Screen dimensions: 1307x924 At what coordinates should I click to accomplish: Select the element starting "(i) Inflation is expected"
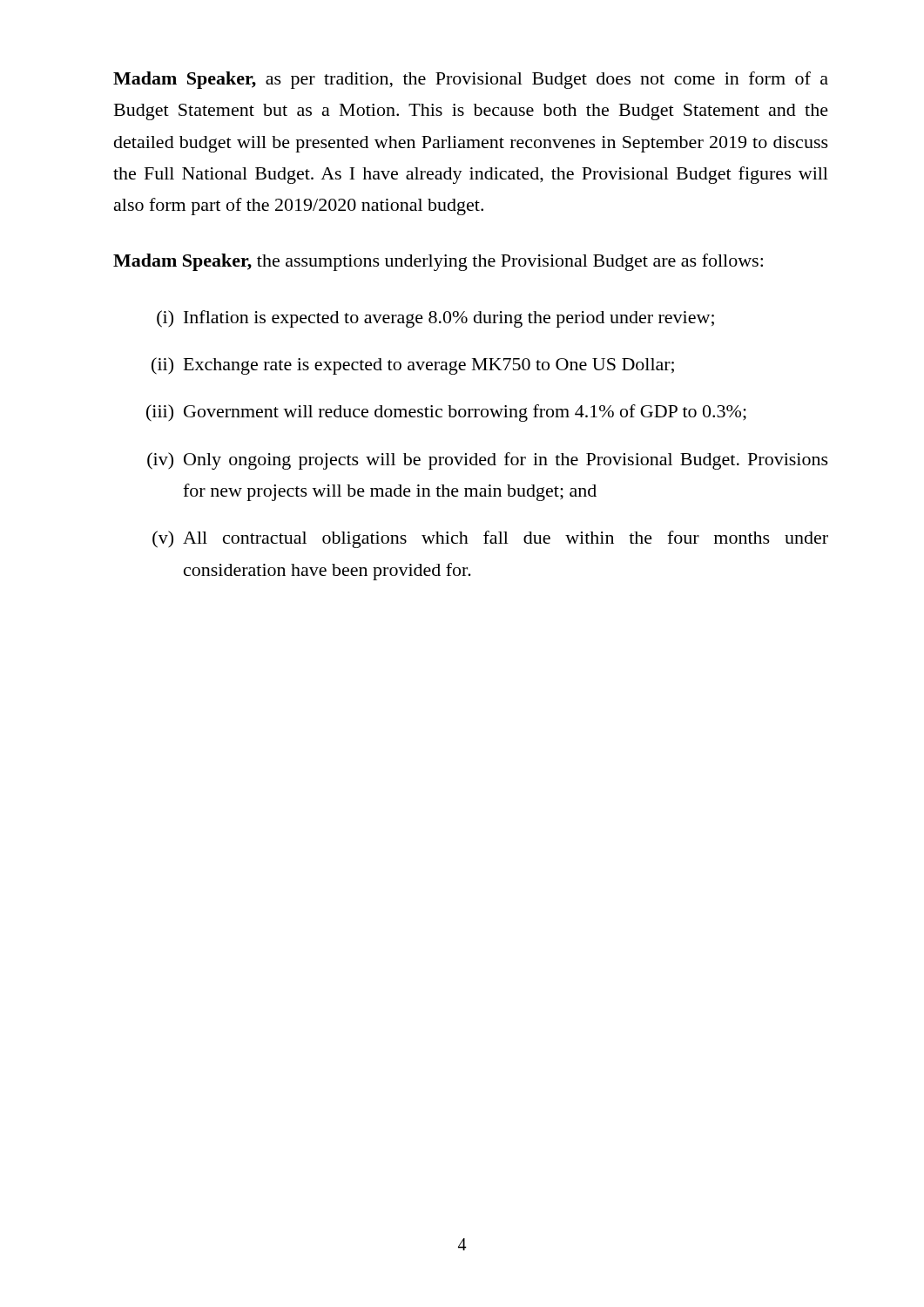coord(471,317)
